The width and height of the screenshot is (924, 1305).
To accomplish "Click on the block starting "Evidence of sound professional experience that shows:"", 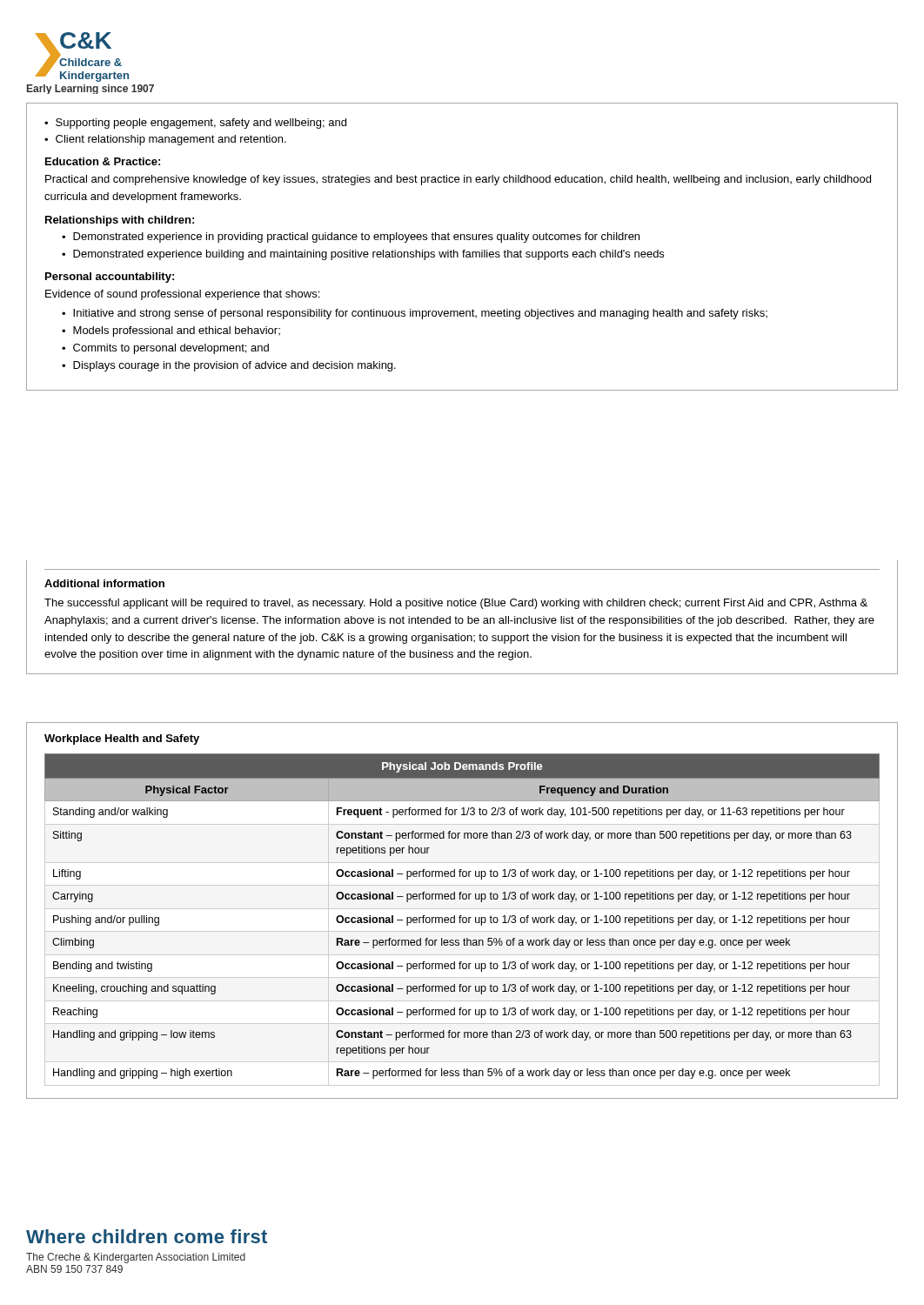I will coord(182,294).
